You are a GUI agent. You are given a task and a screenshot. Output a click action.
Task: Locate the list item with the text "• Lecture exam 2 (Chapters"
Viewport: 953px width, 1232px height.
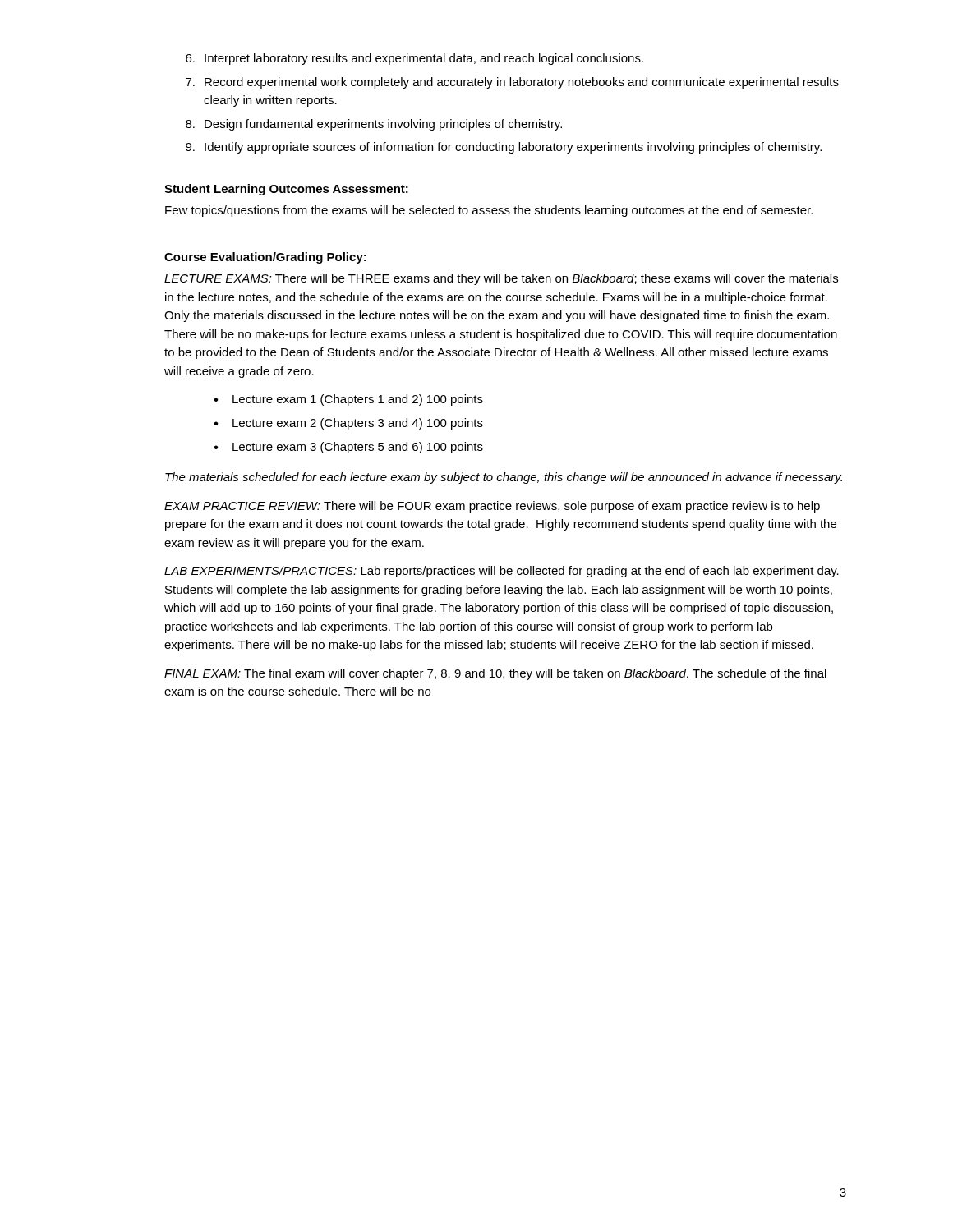(x=348, y=424)
